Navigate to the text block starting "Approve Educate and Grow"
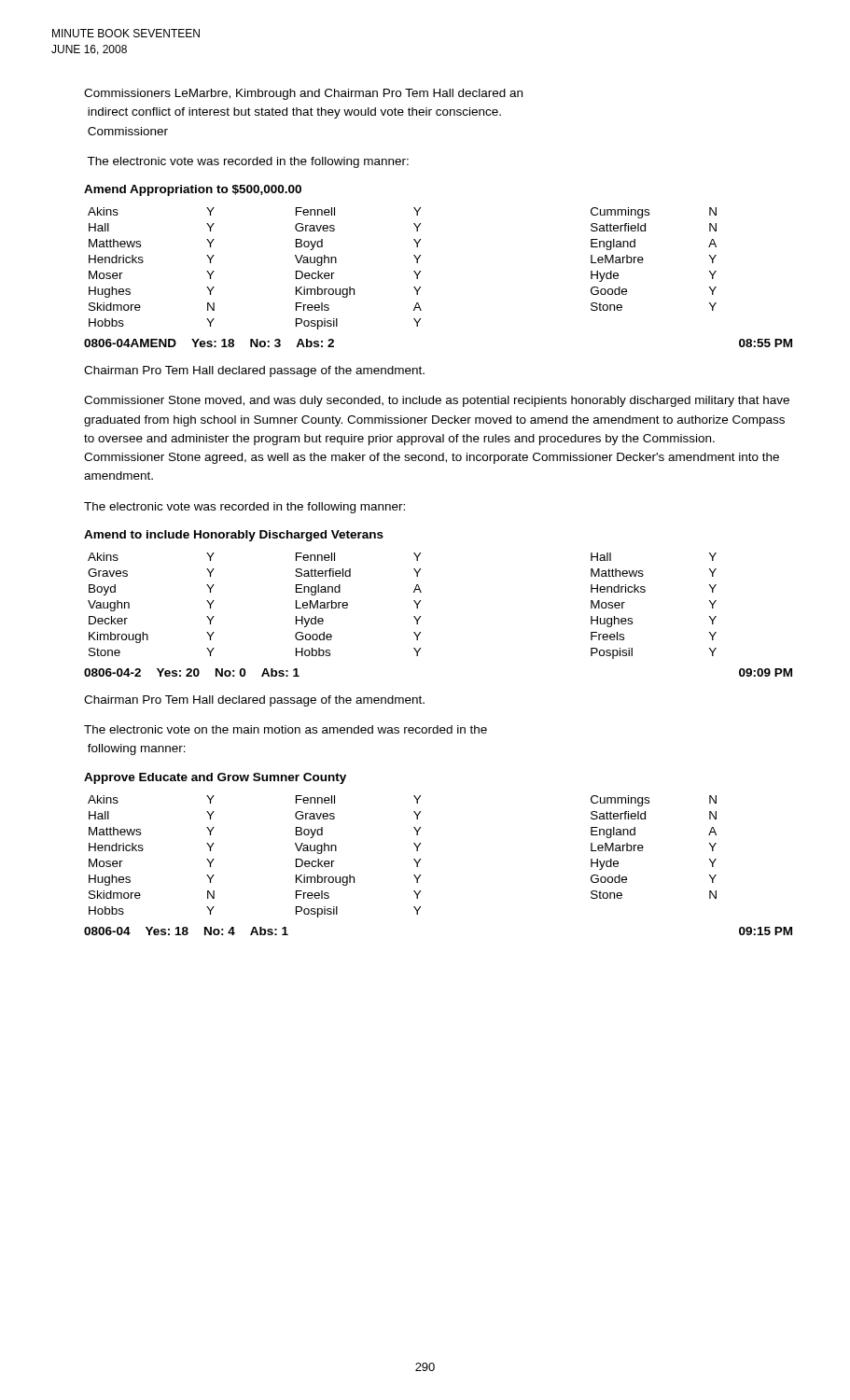 [215, 777]
